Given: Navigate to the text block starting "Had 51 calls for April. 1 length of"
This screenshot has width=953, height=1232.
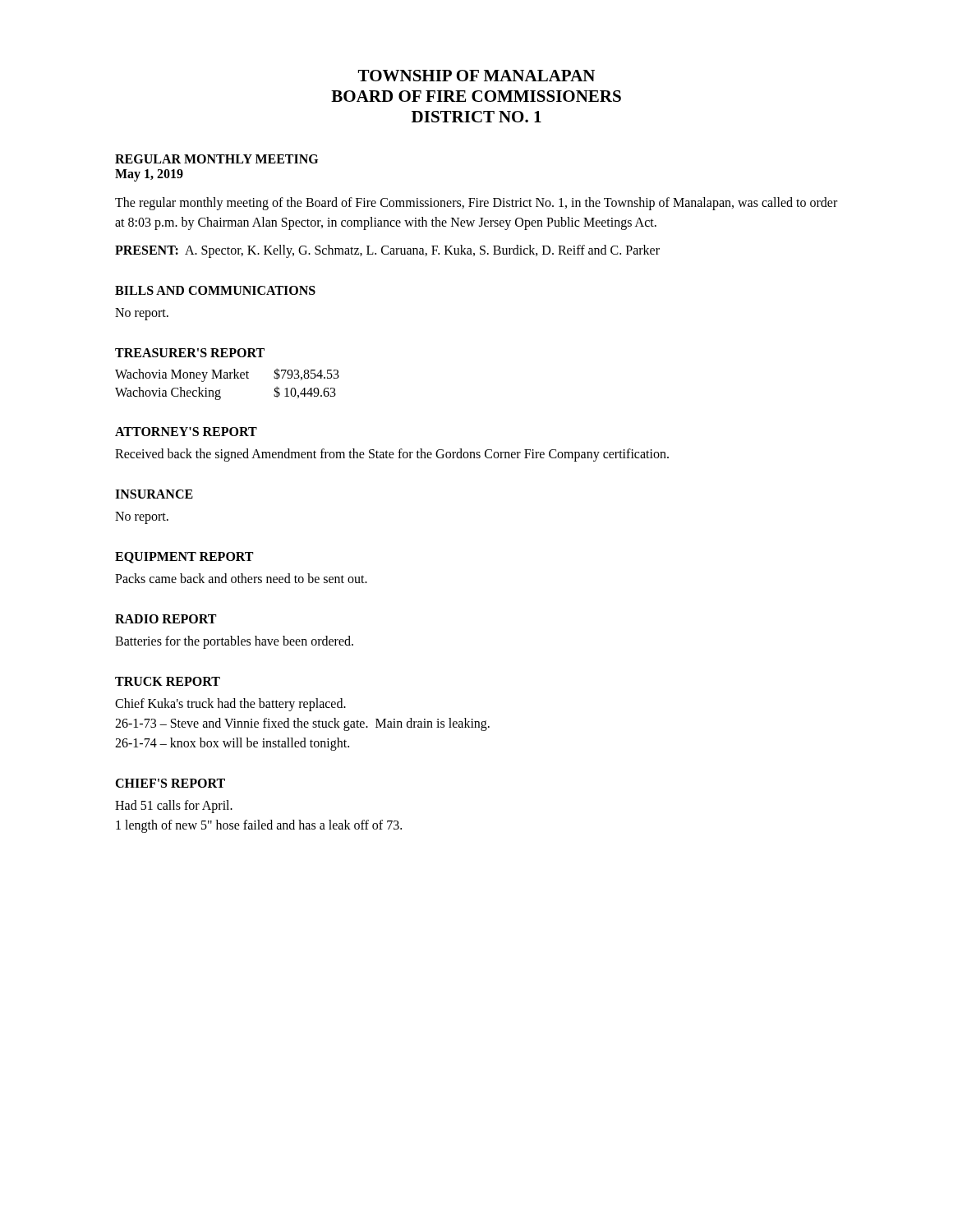Looking at the screenshot, I should pyautogui.click(x=259, y=815).
